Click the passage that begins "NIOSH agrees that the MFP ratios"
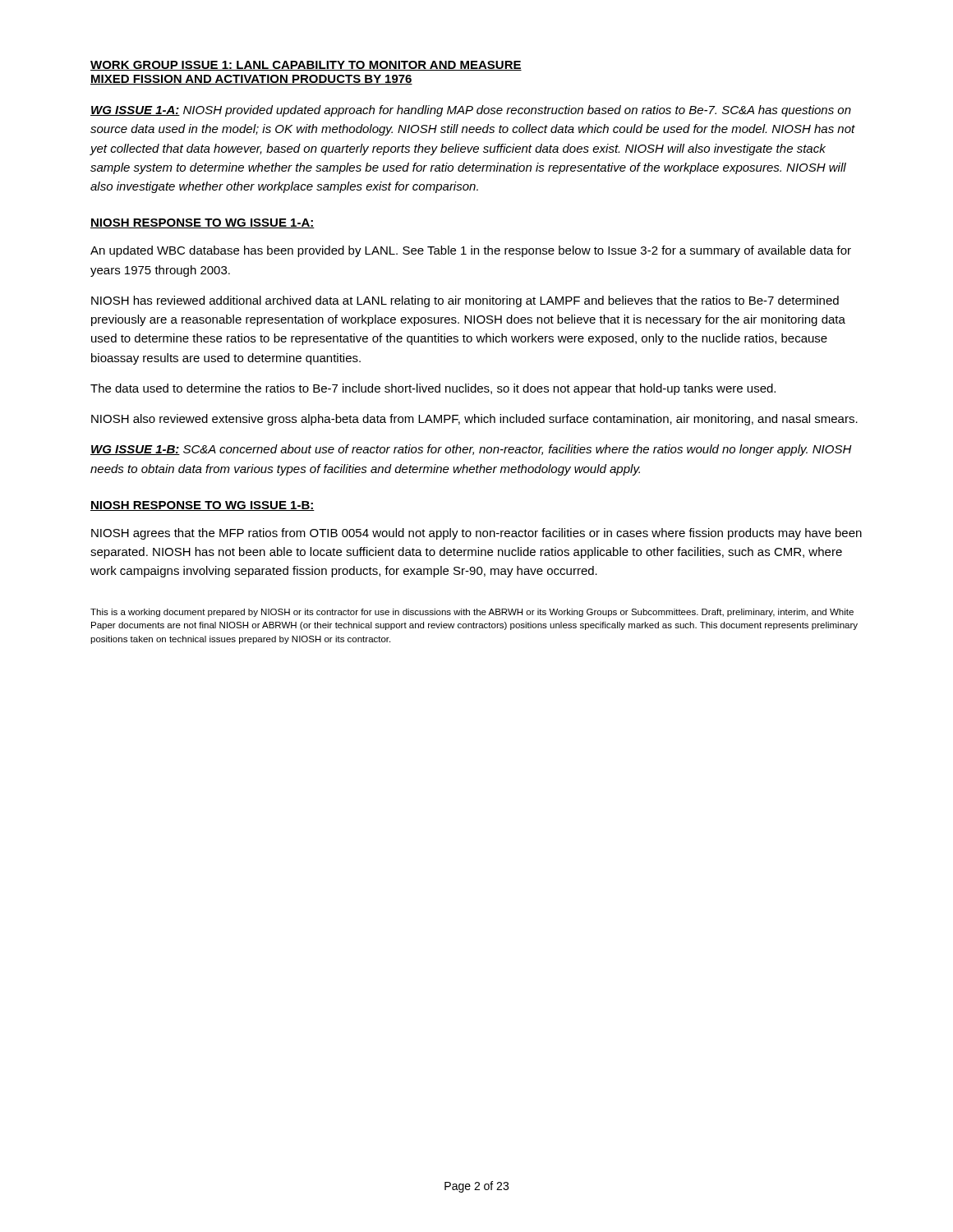 [476, 552]
